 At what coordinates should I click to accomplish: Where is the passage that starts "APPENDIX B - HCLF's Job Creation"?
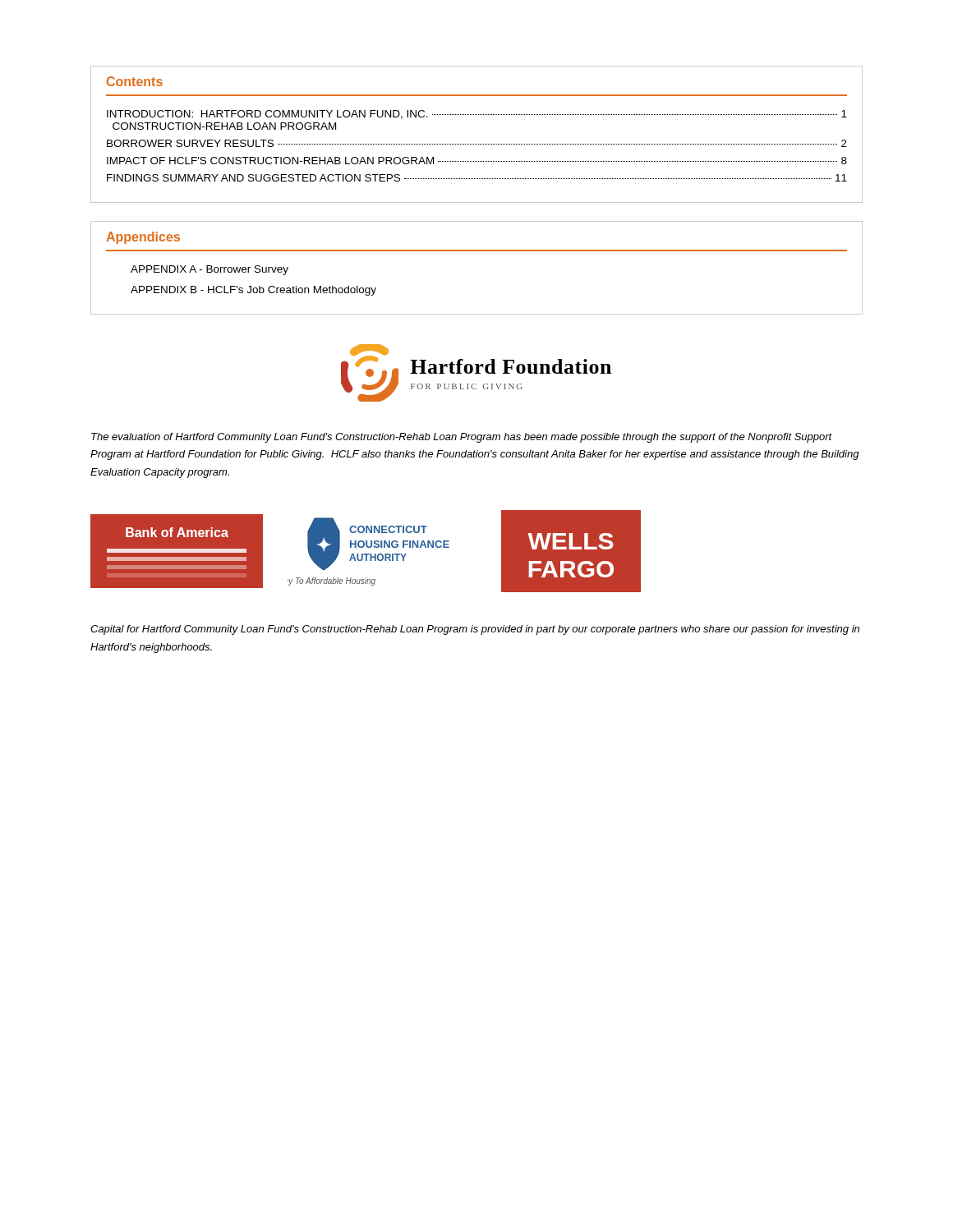253,290
